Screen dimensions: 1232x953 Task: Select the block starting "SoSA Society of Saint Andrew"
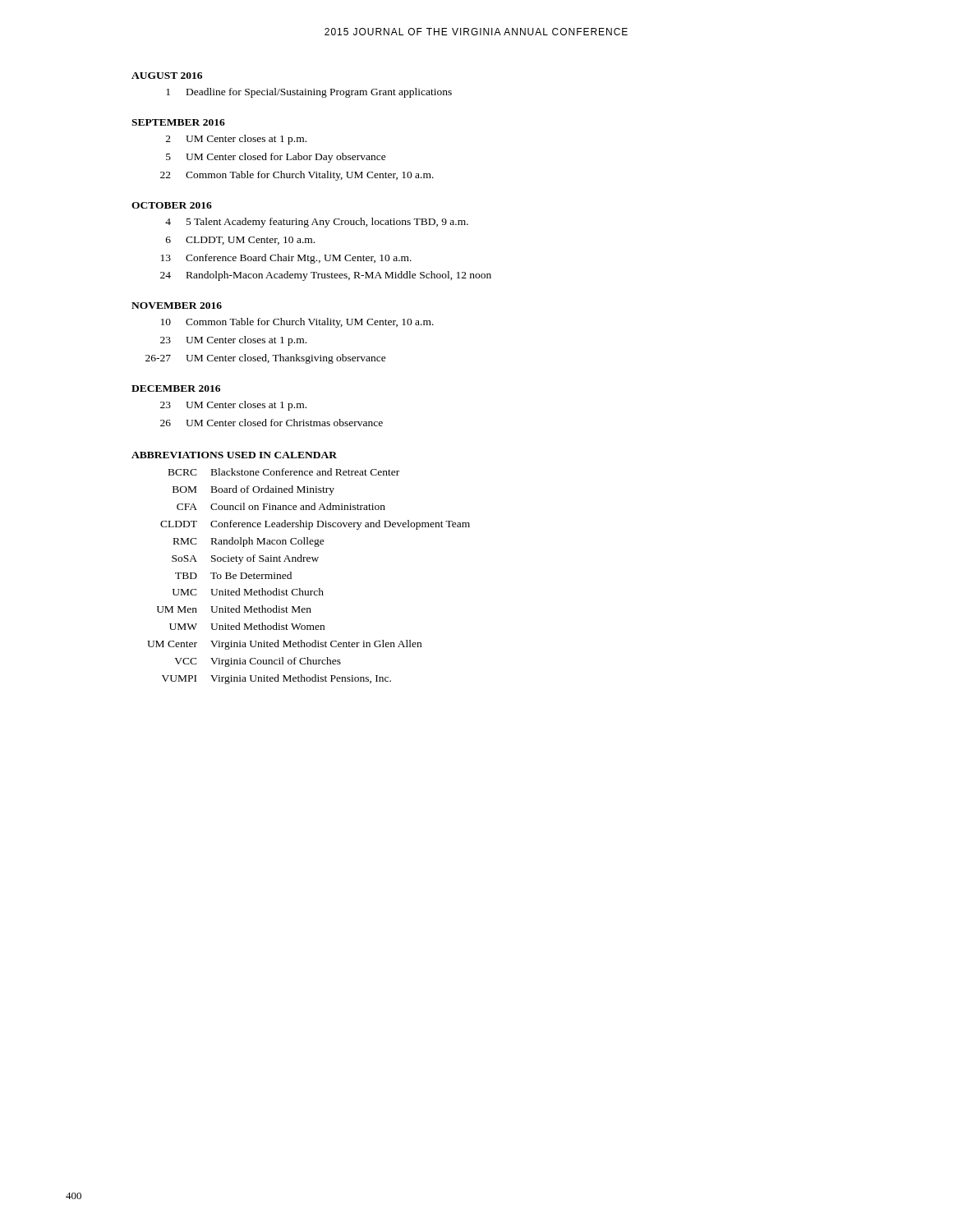tap(245, 559)
